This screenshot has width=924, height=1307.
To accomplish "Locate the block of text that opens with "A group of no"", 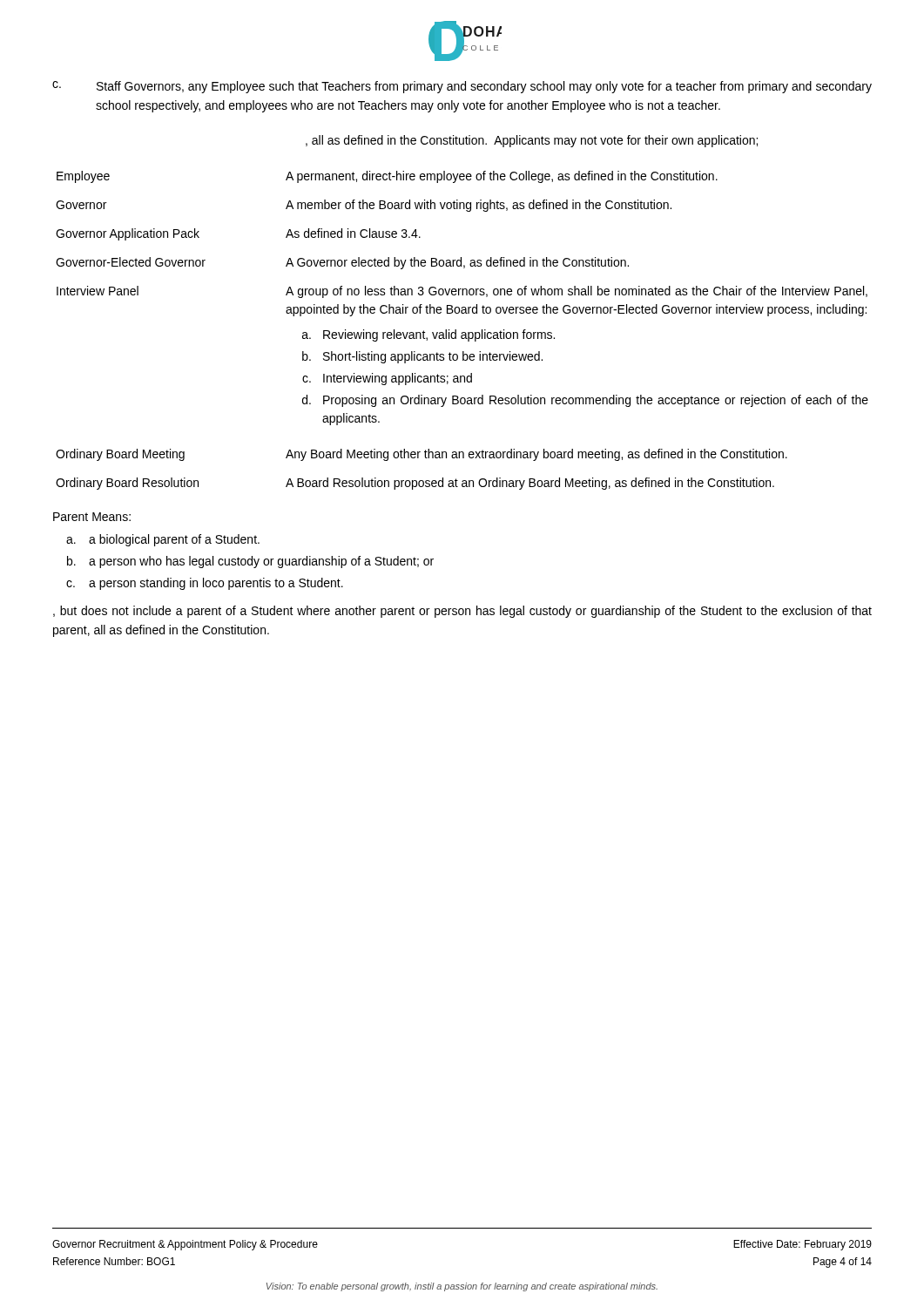I will (577, 300).
